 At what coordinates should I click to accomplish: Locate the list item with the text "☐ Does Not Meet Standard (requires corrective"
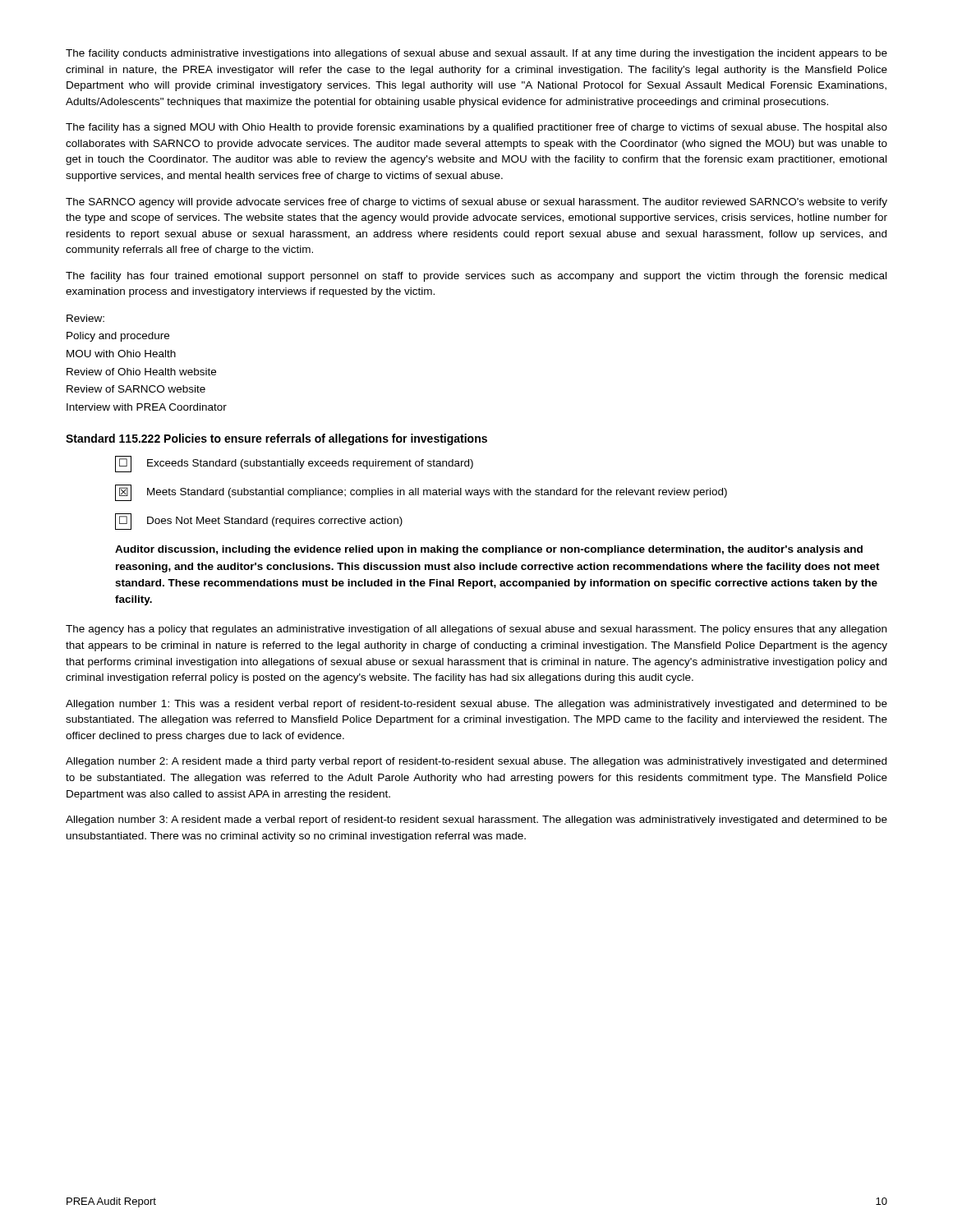(259, 522)
